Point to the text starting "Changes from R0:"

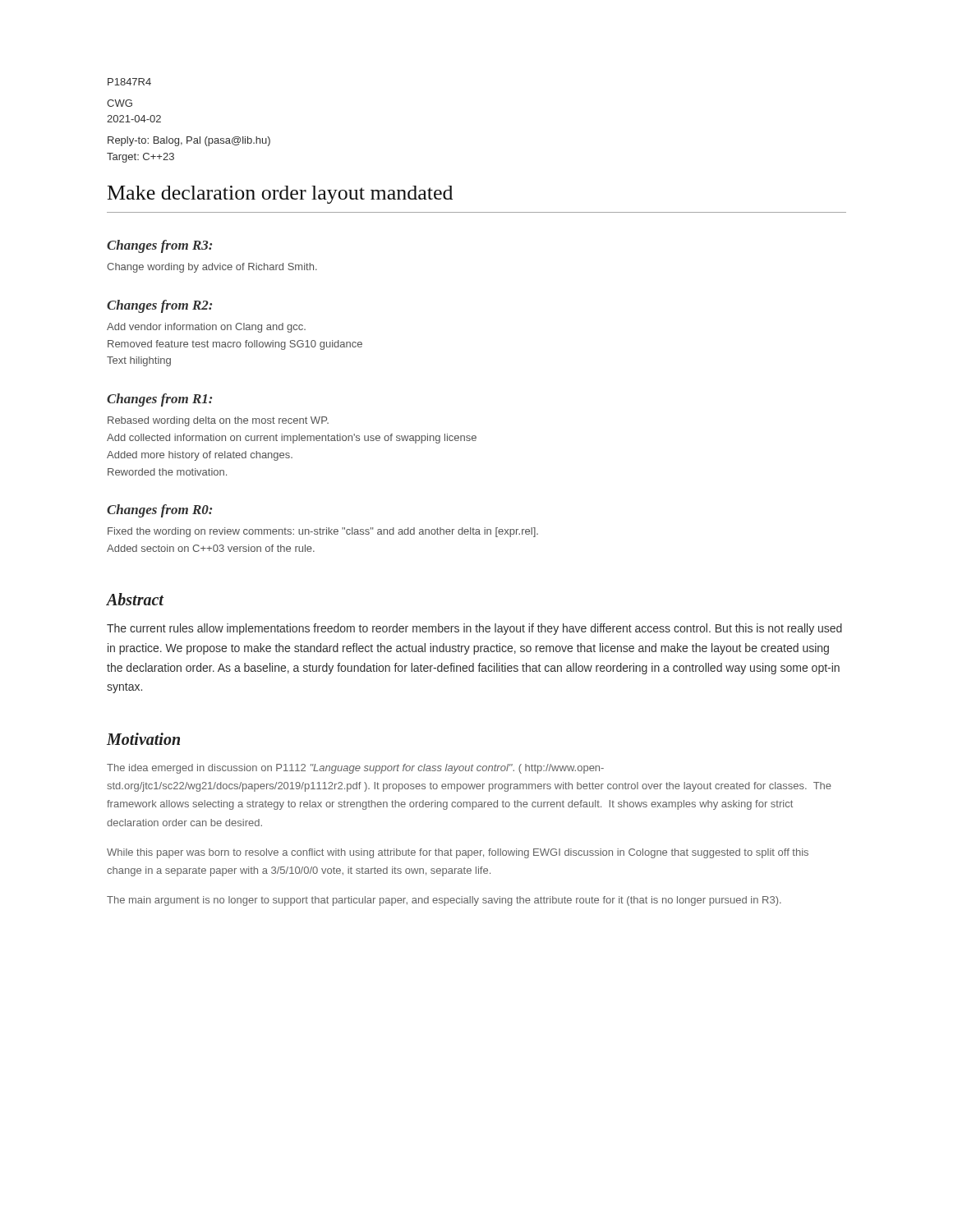(x=159, y=511)
